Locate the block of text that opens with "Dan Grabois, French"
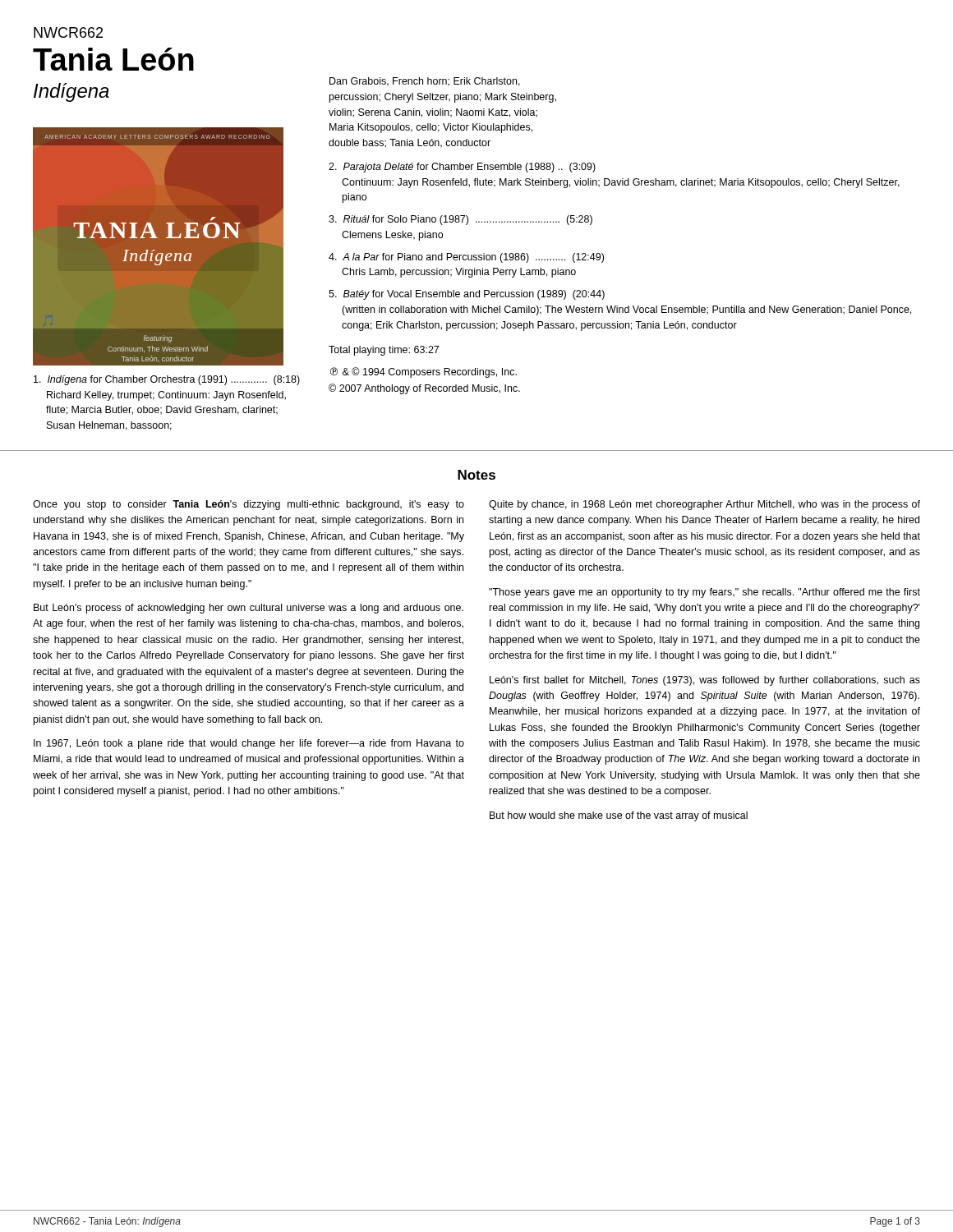This screenshot has height=1232, width=953. click(x=443, y=112)
